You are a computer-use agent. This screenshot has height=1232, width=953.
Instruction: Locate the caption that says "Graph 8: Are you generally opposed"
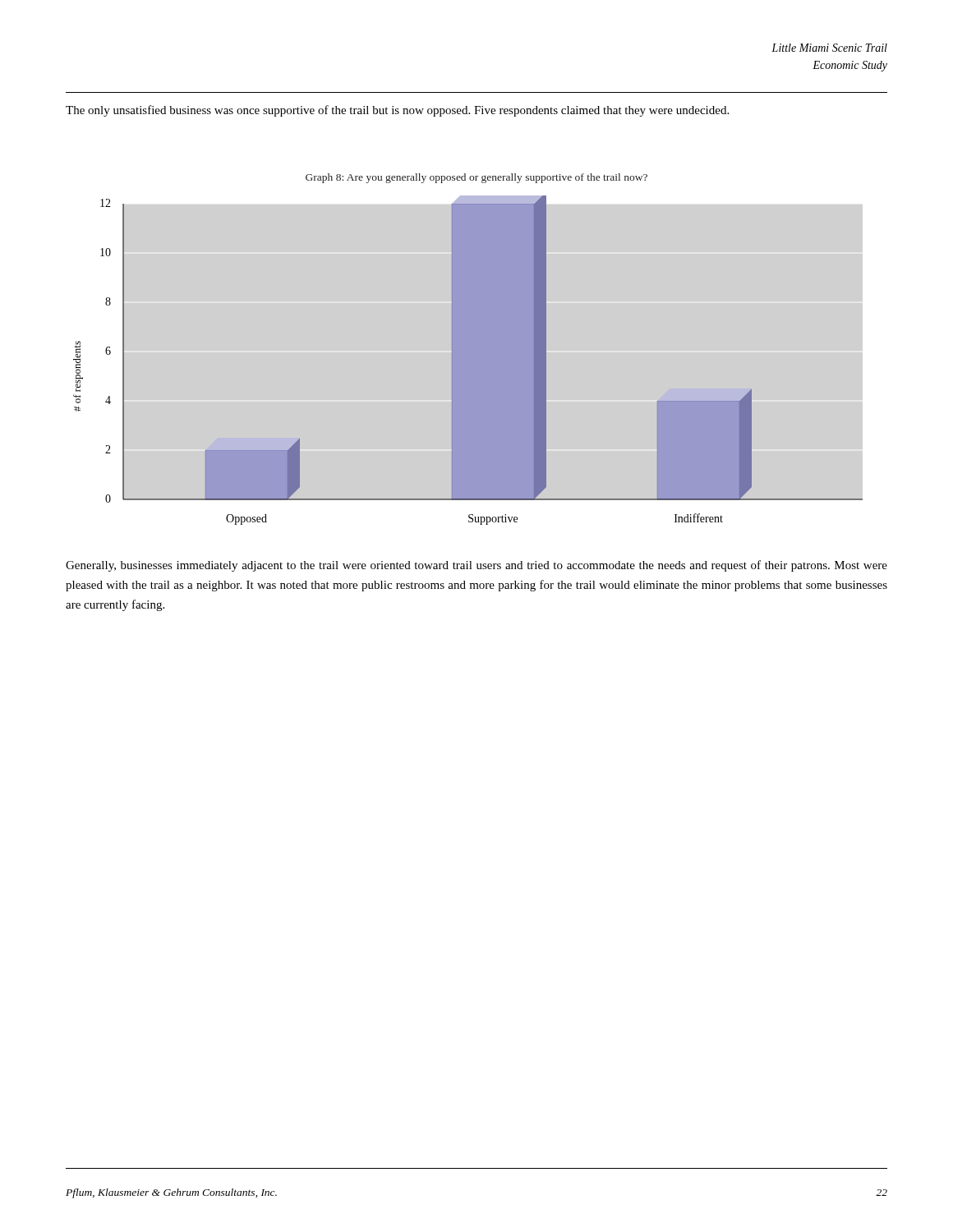pos(476,177)
